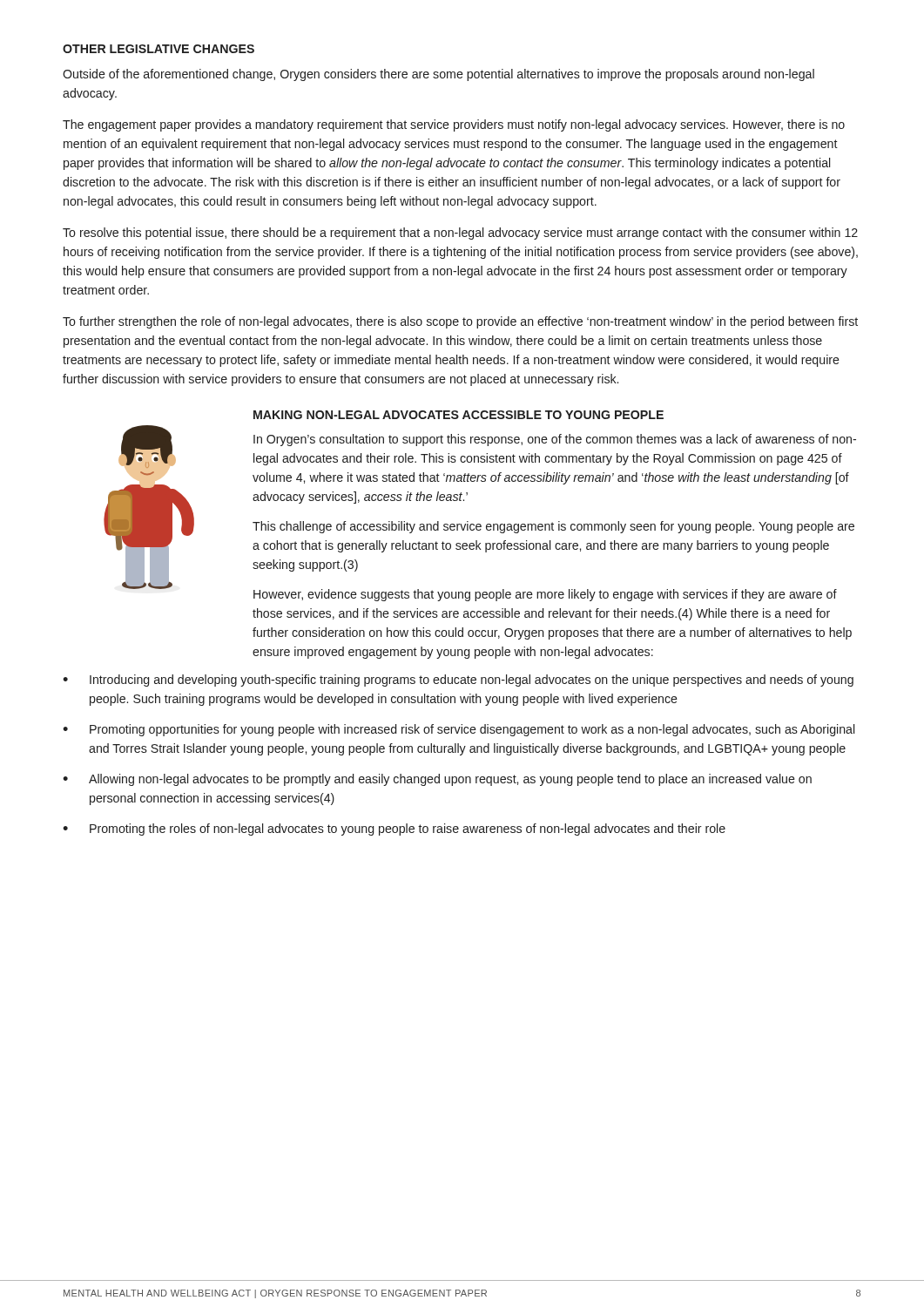Find the block starting "OTHER LEGISLATIVE CHANGES"
This screenshot has width=924, height=1307.
click(x=159, y=49)
